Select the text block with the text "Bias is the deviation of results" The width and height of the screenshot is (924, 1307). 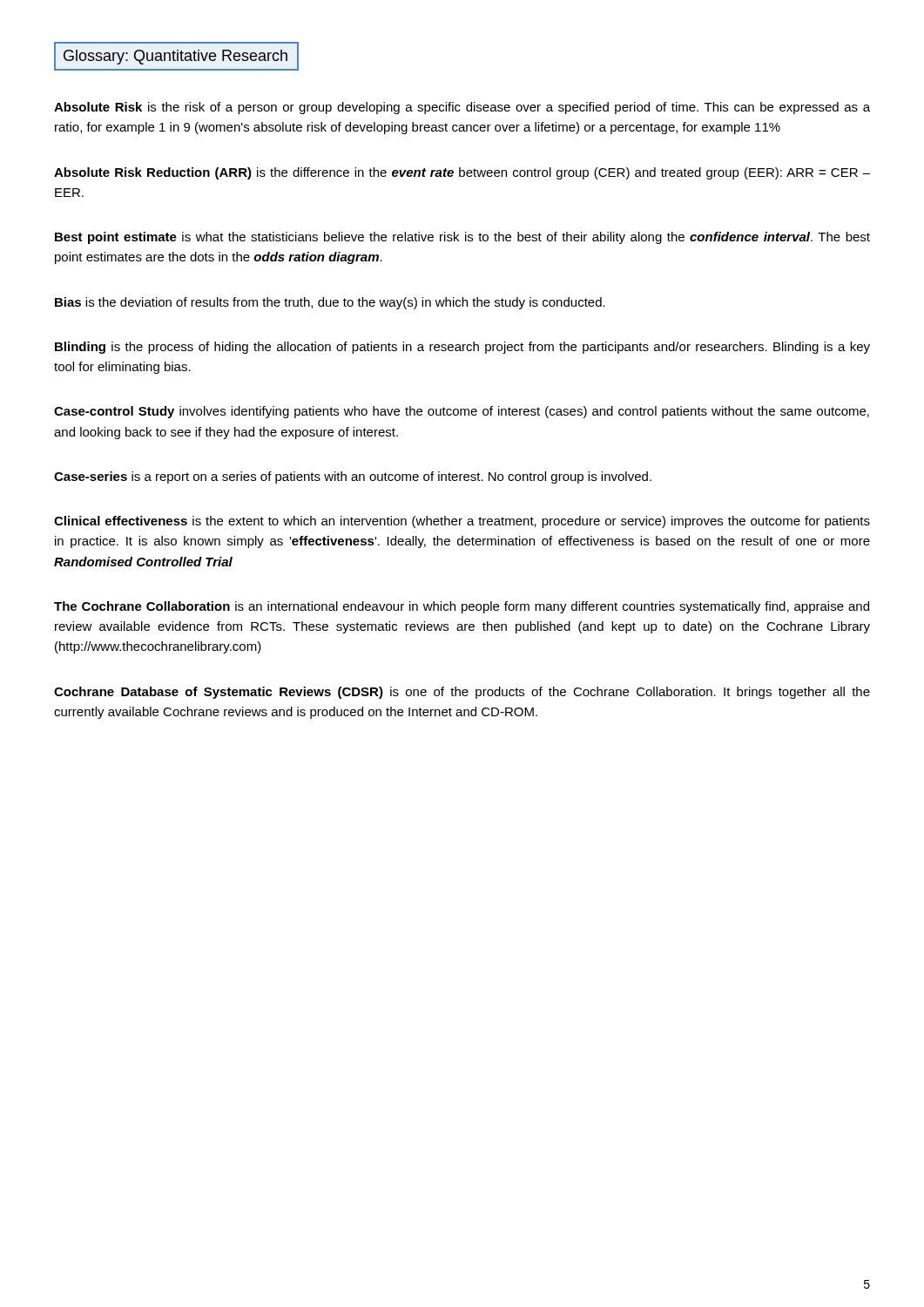[330, 301]
